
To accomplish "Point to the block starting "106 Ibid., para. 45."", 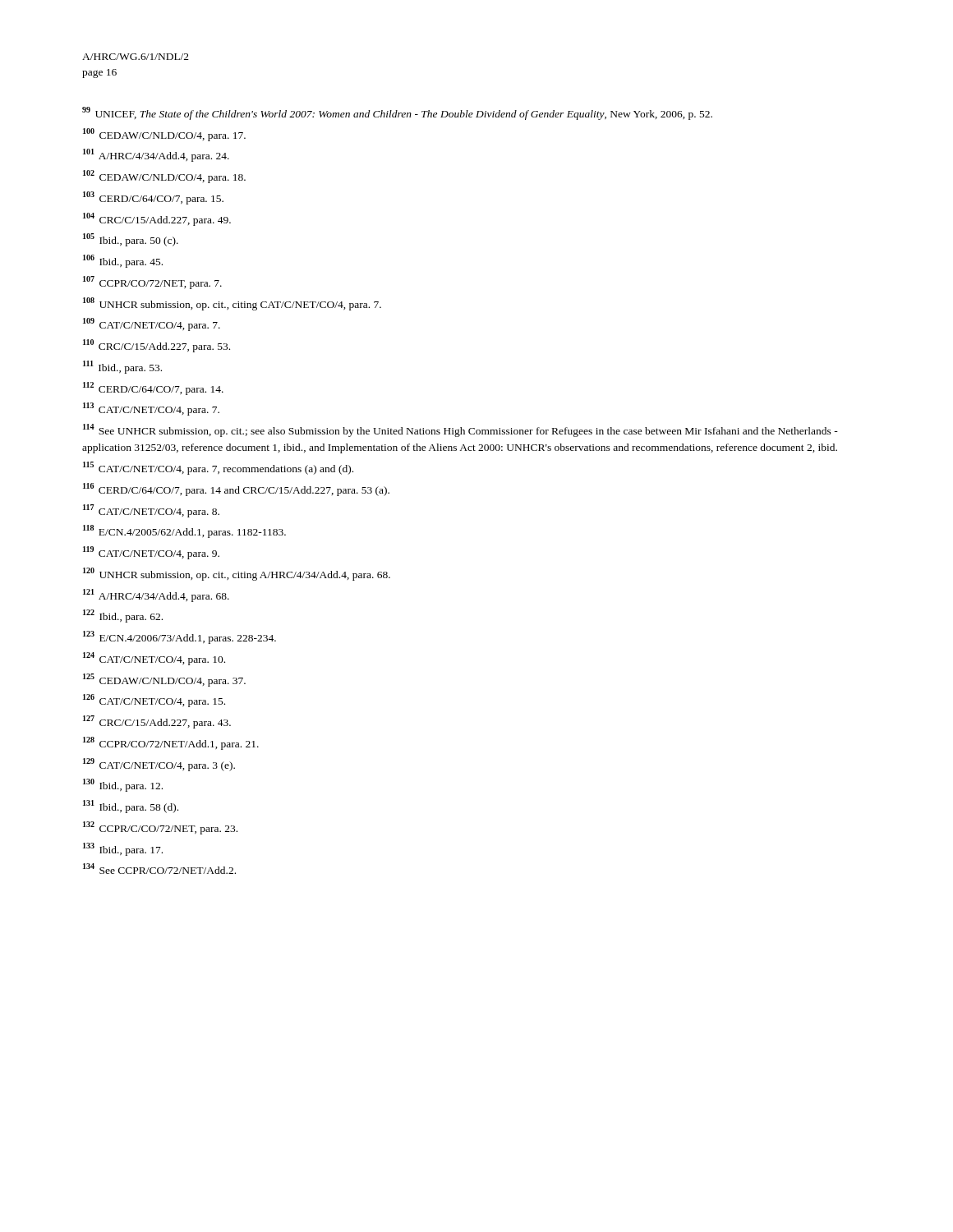I will click(123, 260).
